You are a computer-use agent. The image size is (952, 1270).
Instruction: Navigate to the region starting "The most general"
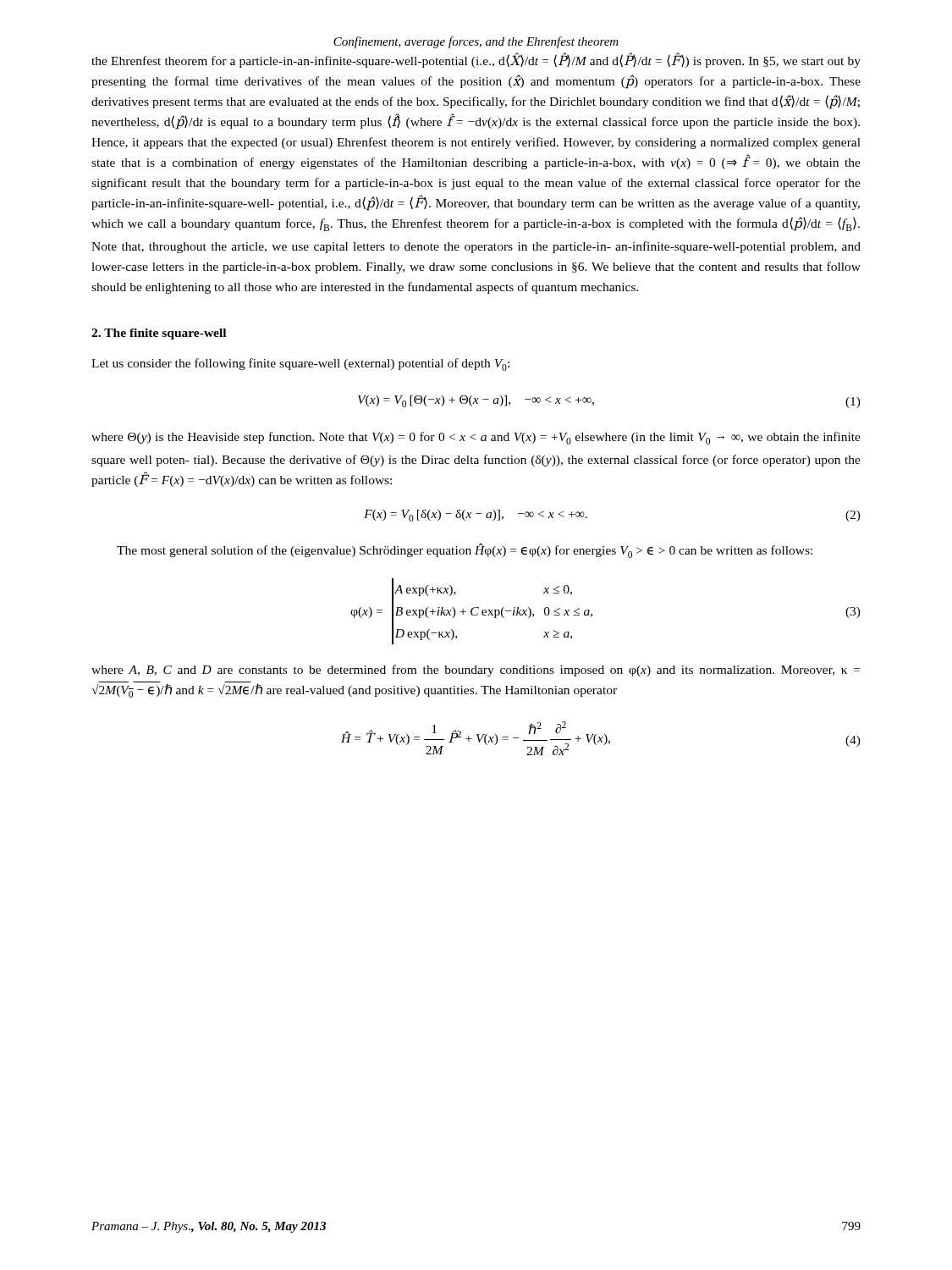pos(465,551)
